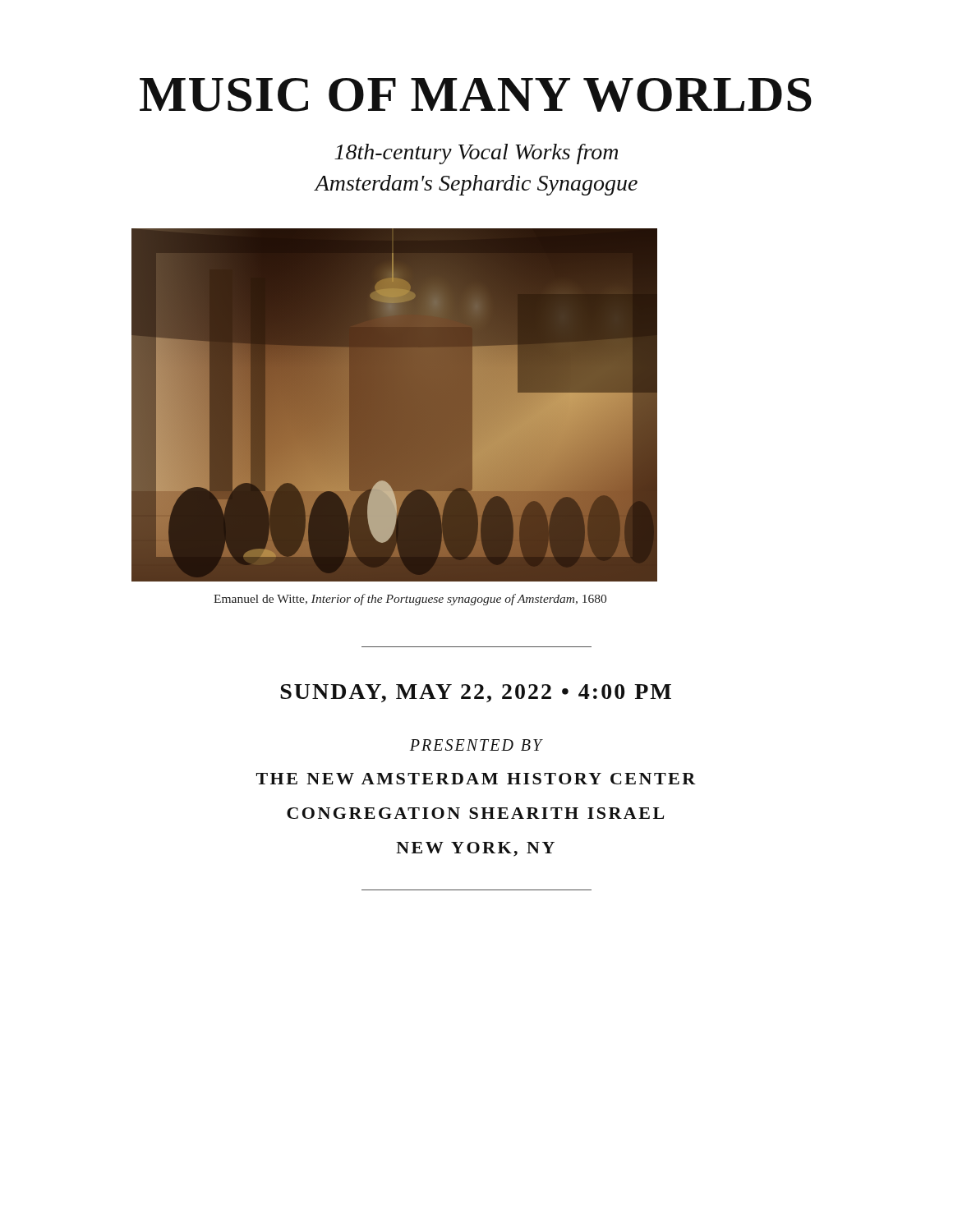Locate the block starting "CONGREGATION SHEARITH ISRAEL"
This screenshot has height=1232, width=953.
[x=476, y=813]
